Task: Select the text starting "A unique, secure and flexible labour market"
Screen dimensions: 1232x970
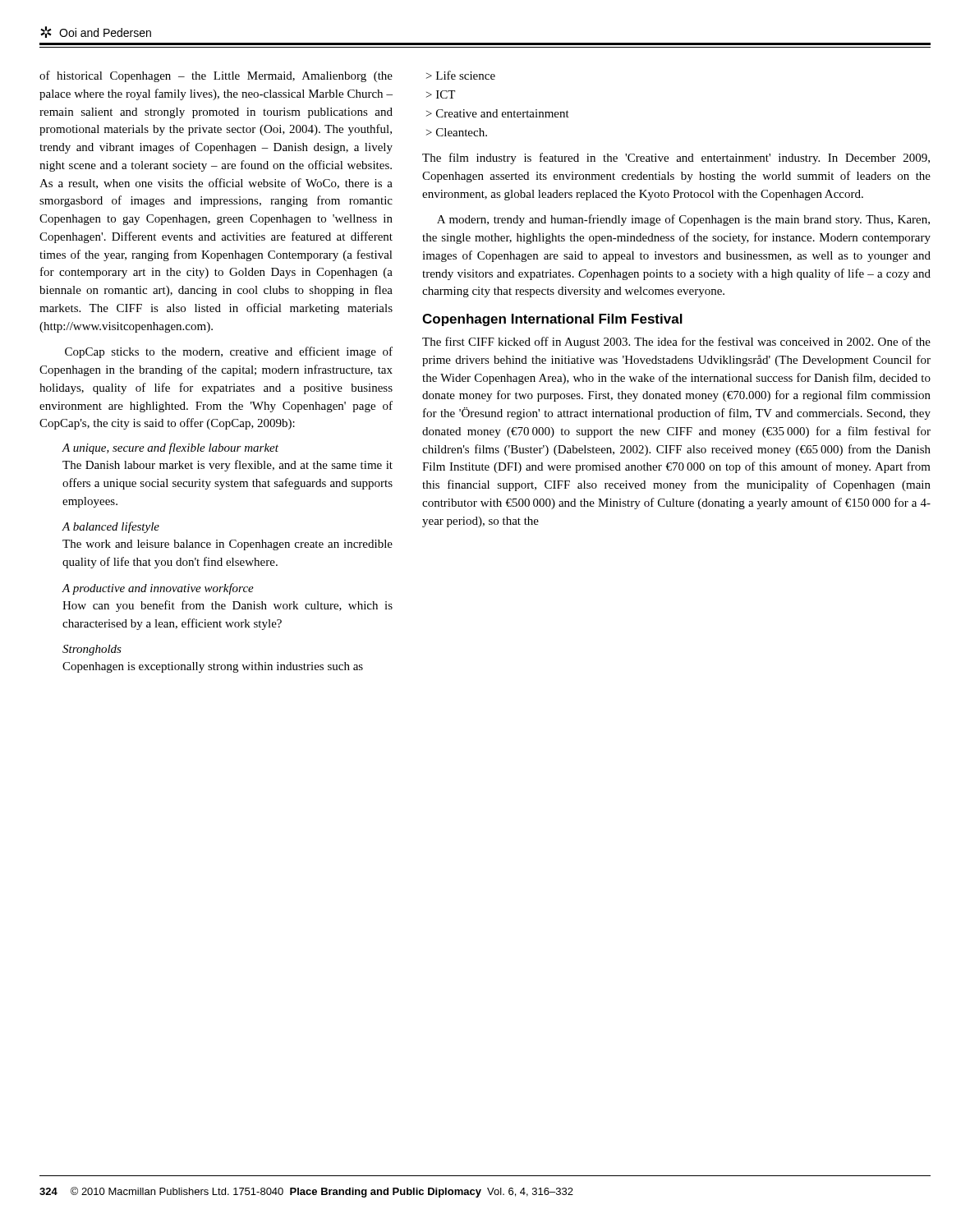Action: point(228,476)
